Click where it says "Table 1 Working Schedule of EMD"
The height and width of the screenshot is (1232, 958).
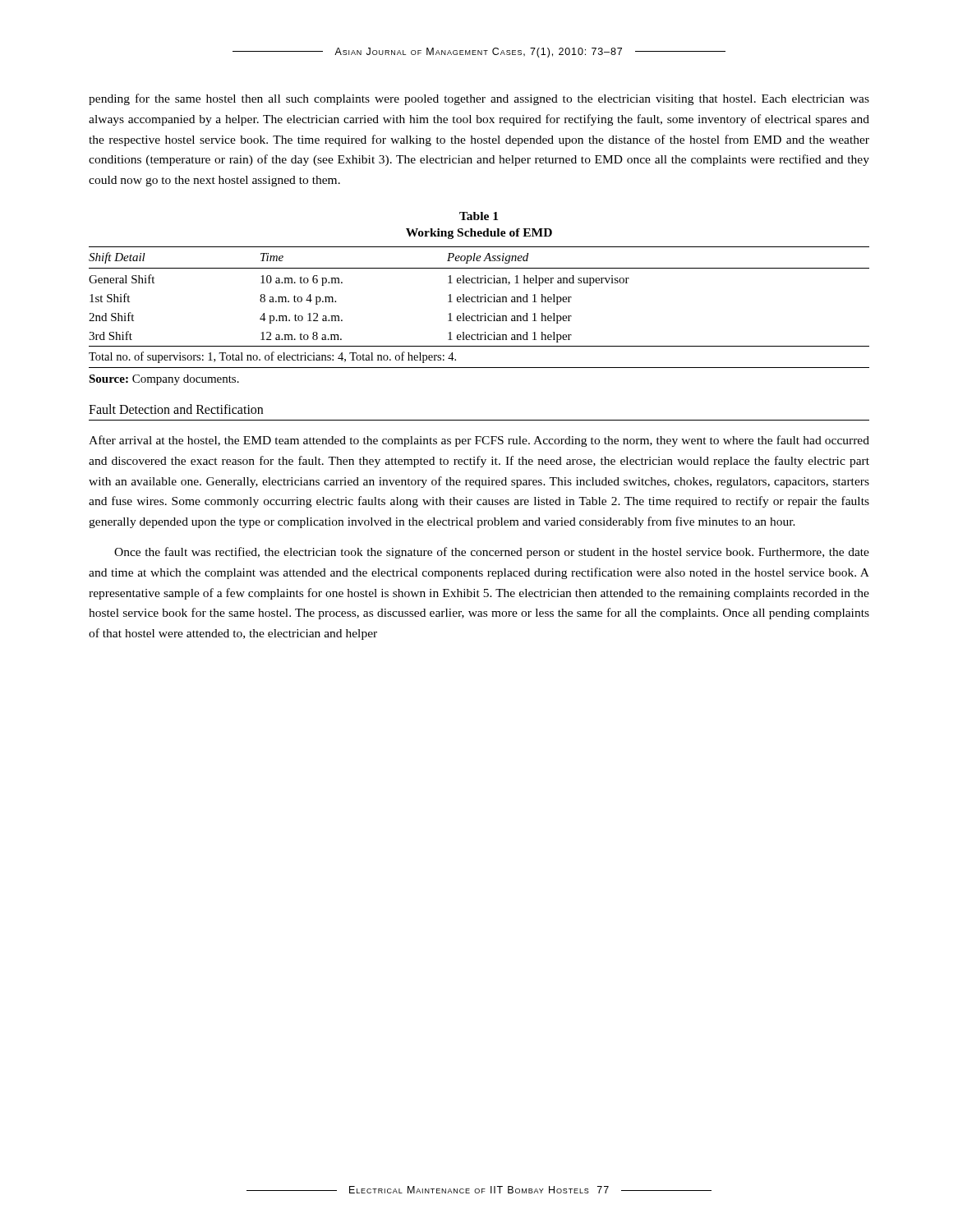(479, 224)
